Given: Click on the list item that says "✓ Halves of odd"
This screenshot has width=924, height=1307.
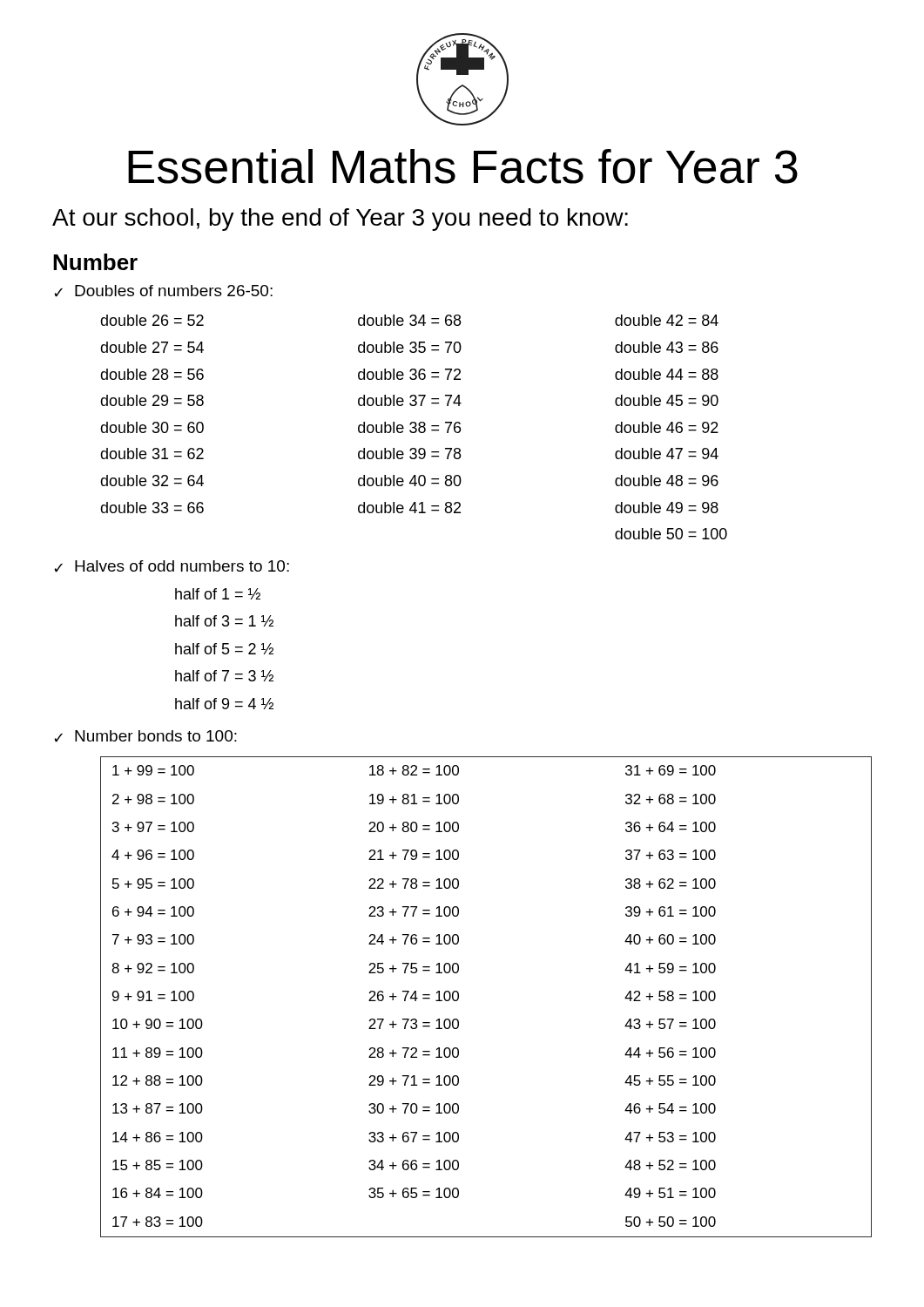Looking at the screenshot, I should click(x=171, y=567).
